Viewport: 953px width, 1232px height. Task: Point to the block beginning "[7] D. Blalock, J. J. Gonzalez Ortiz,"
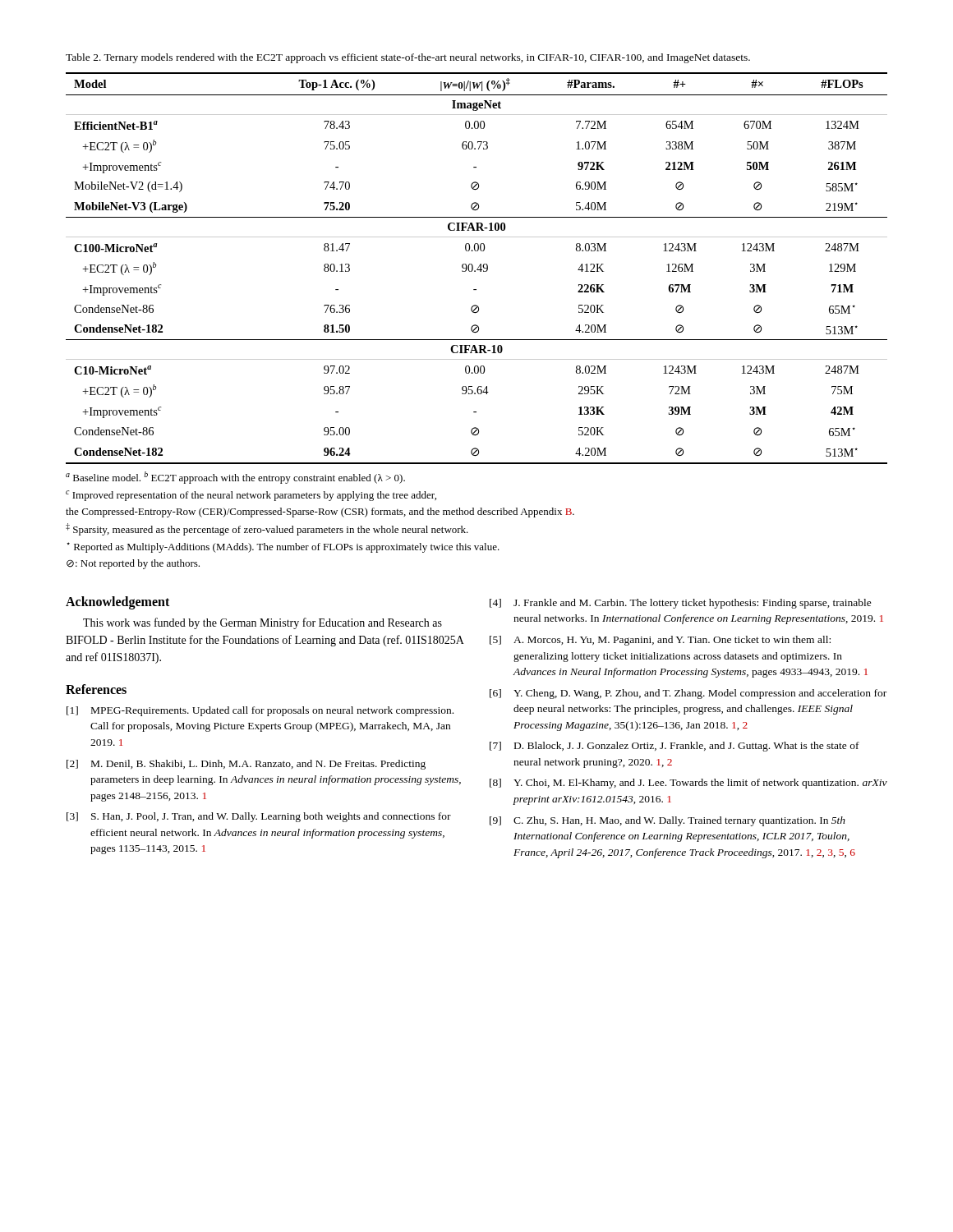(x=688, y=754)
